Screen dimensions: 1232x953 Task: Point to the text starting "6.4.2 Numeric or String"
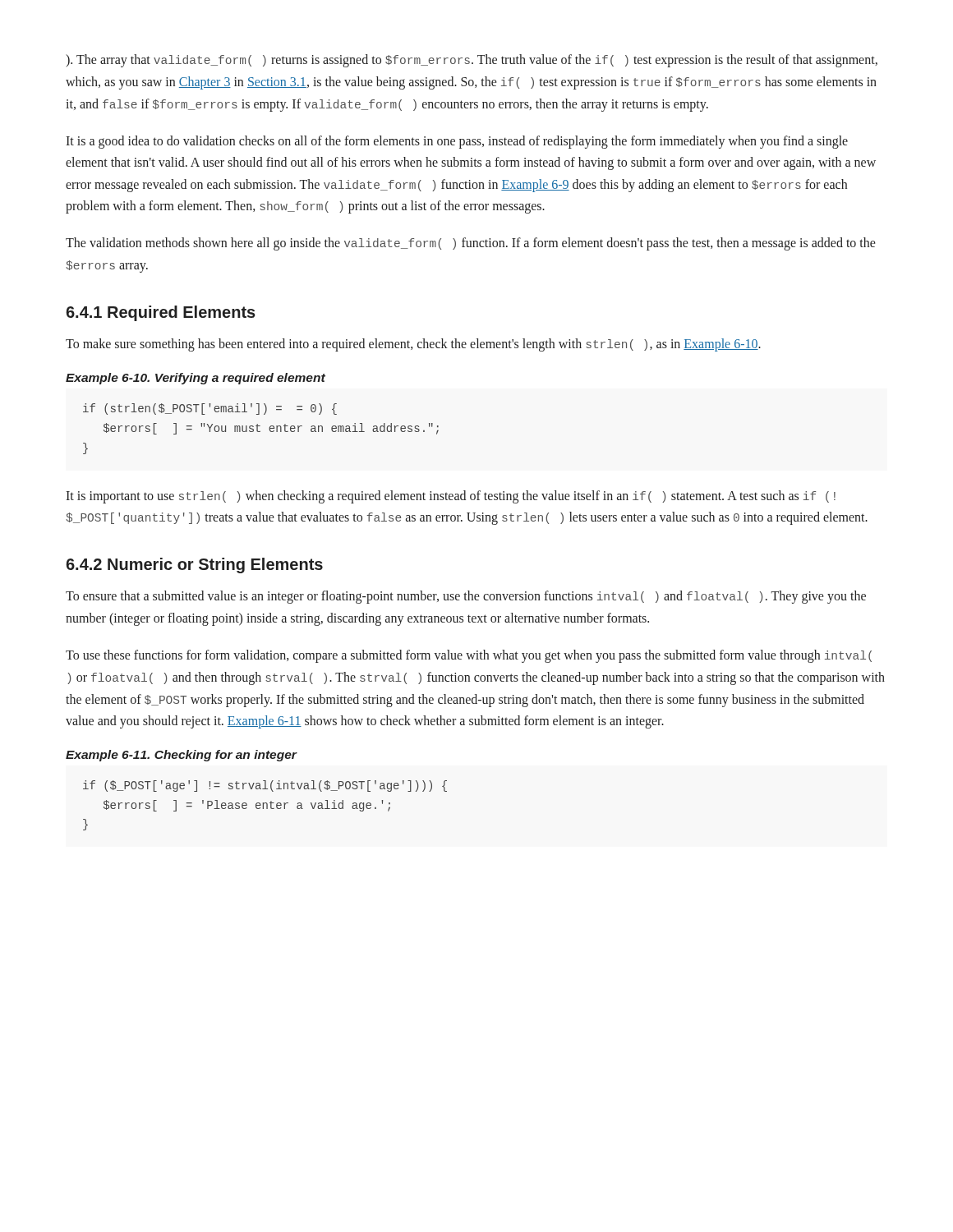[x=195, y=565]
